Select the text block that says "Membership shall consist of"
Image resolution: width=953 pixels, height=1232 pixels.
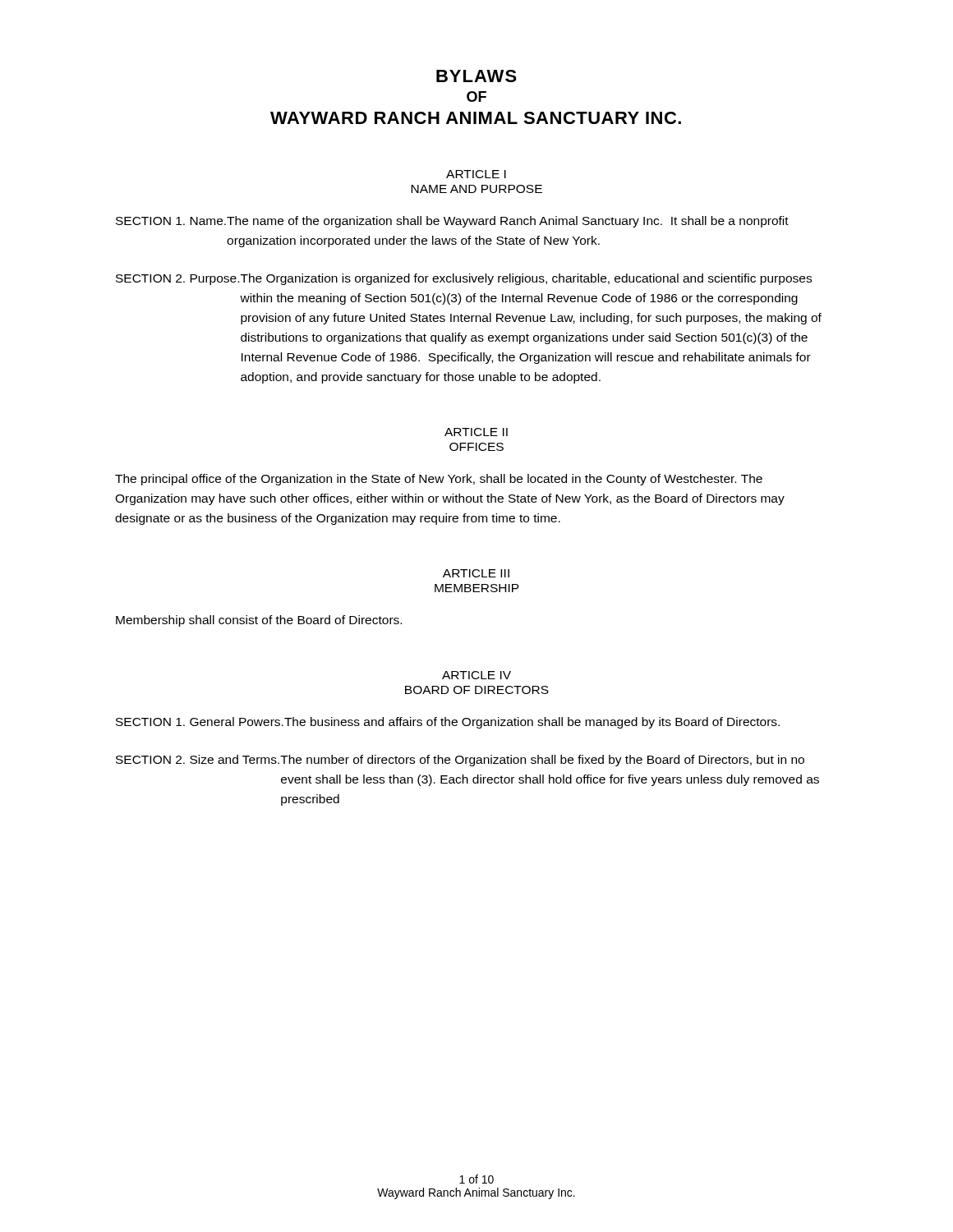259,620
